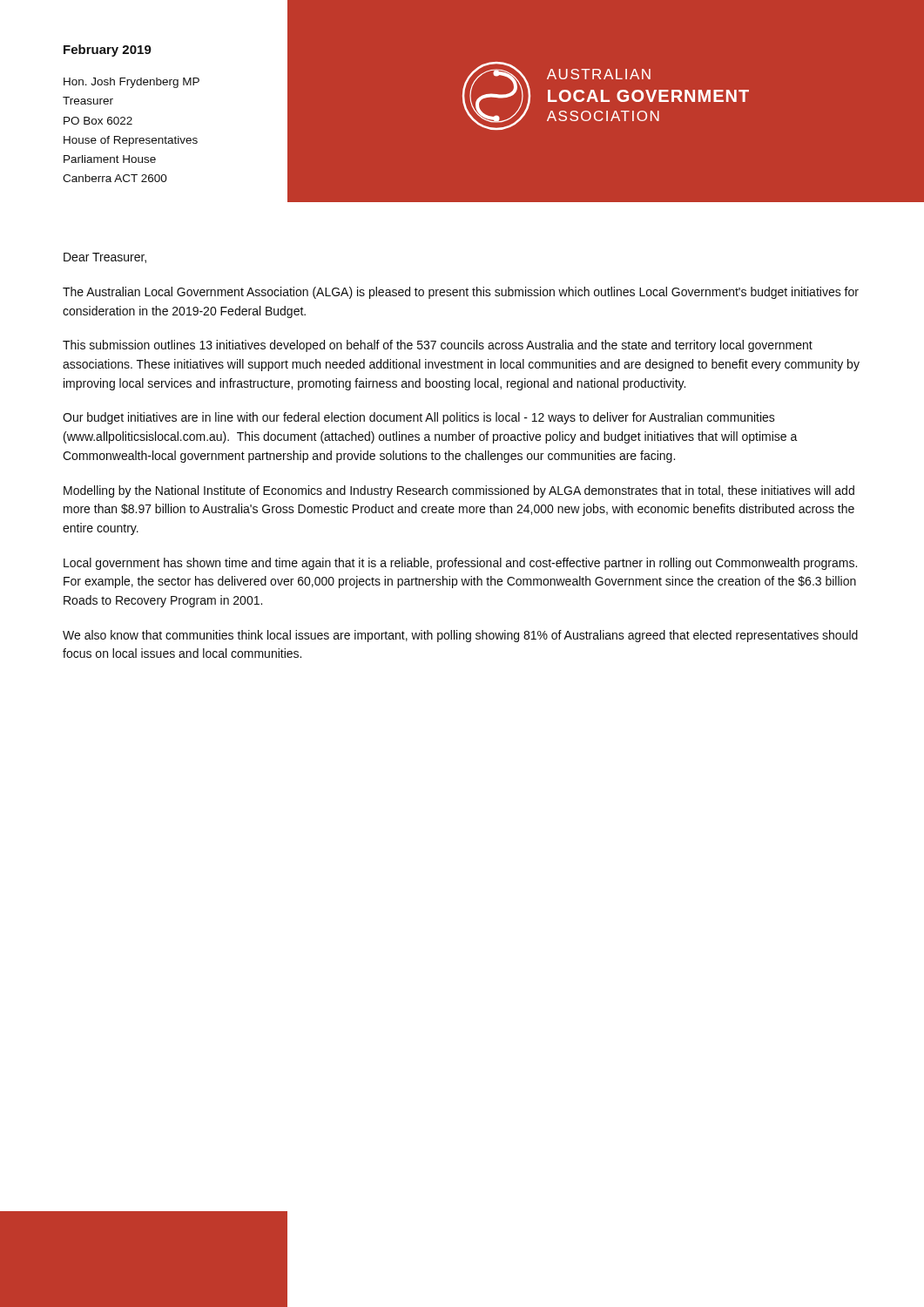Click on the text block that reads "Local government has shown time and time"
The height and width of the screenshot is (1307, 924).
(460, 581)
